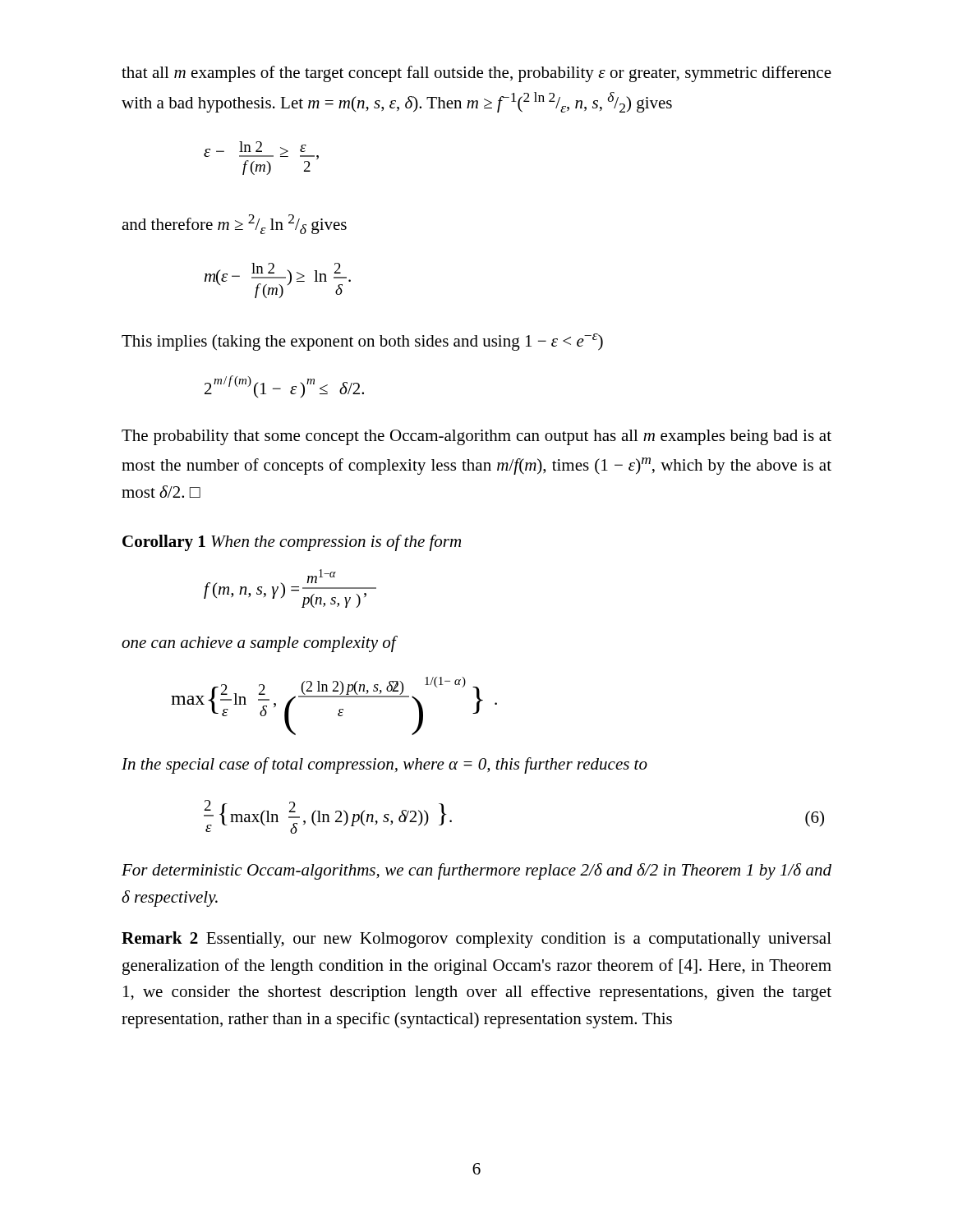Click on the block starting "In the special case of"

(x=476, y=764)
